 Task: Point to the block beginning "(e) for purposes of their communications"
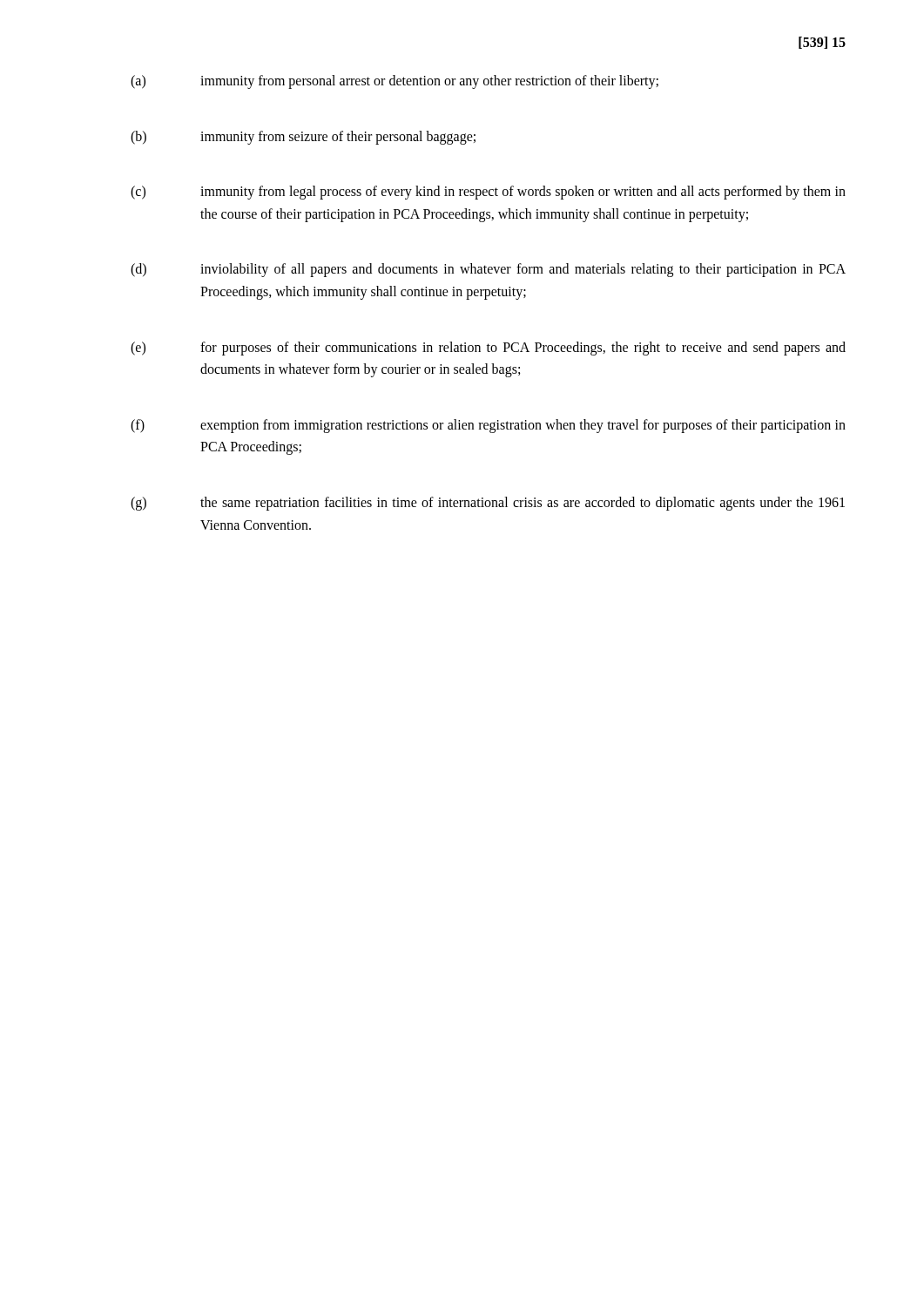click(x=488, y=358)
